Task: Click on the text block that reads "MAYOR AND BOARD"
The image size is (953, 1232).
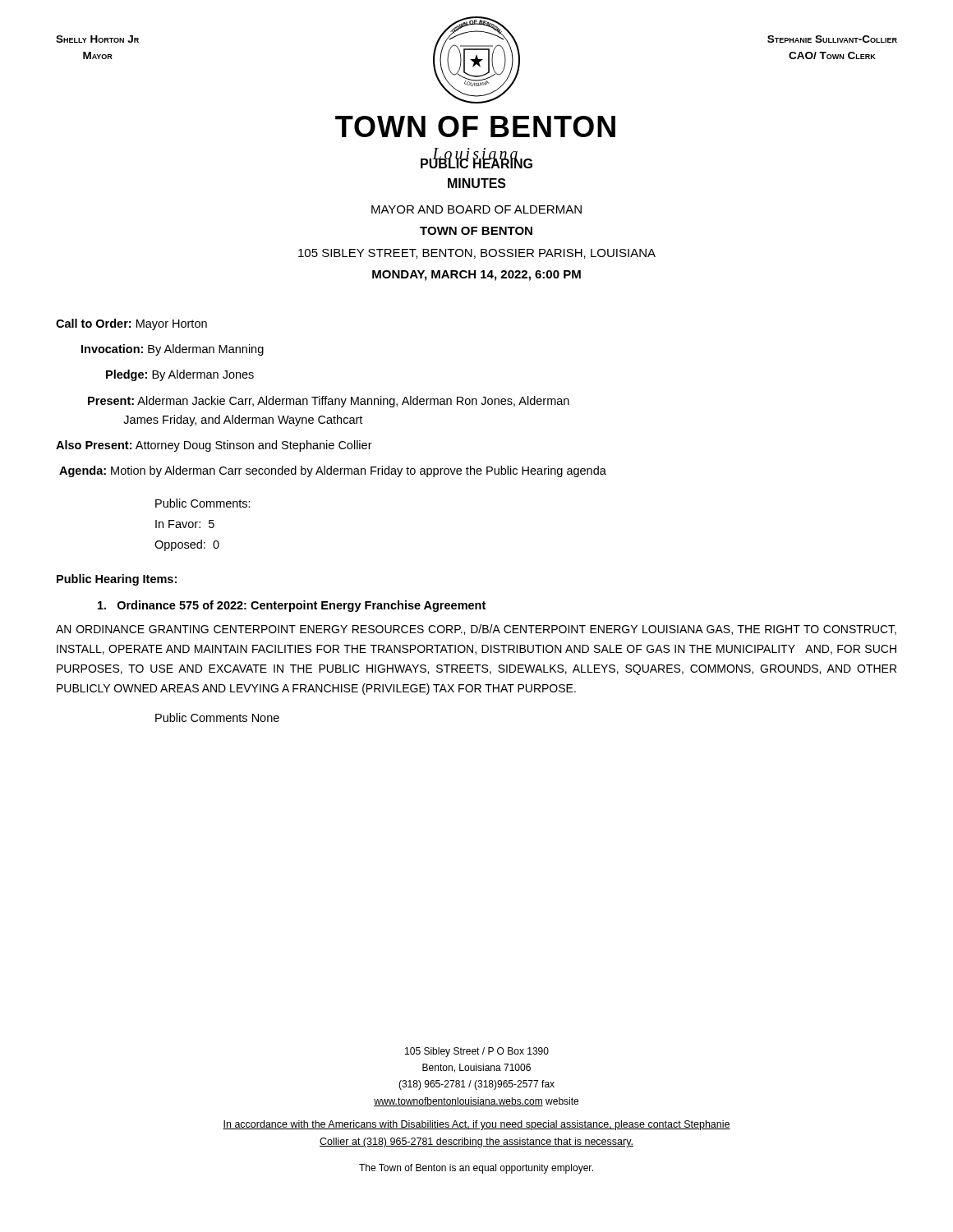Action: coord(476,241)
